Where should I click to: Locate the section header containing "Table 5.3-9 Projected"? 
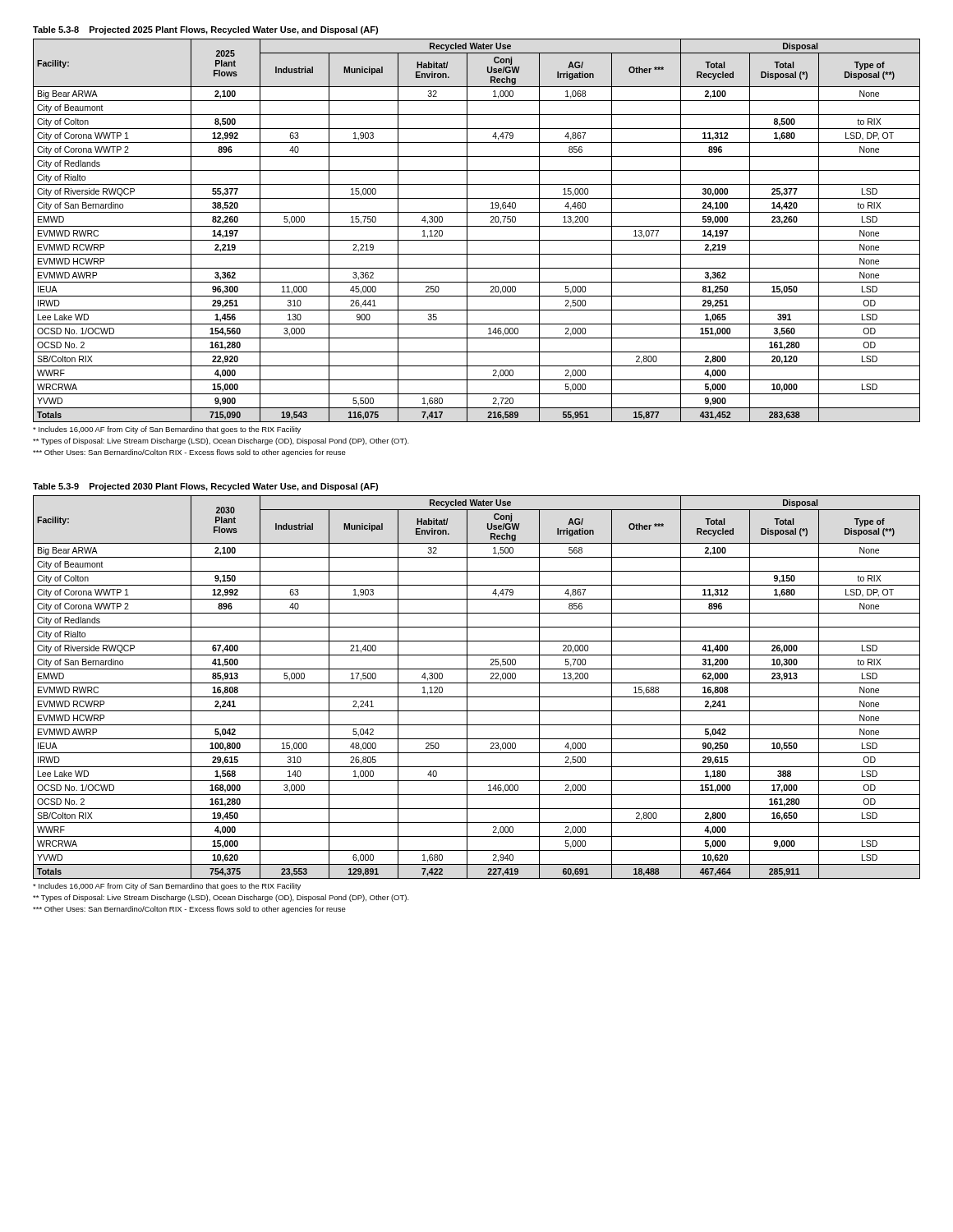point(206,486)
